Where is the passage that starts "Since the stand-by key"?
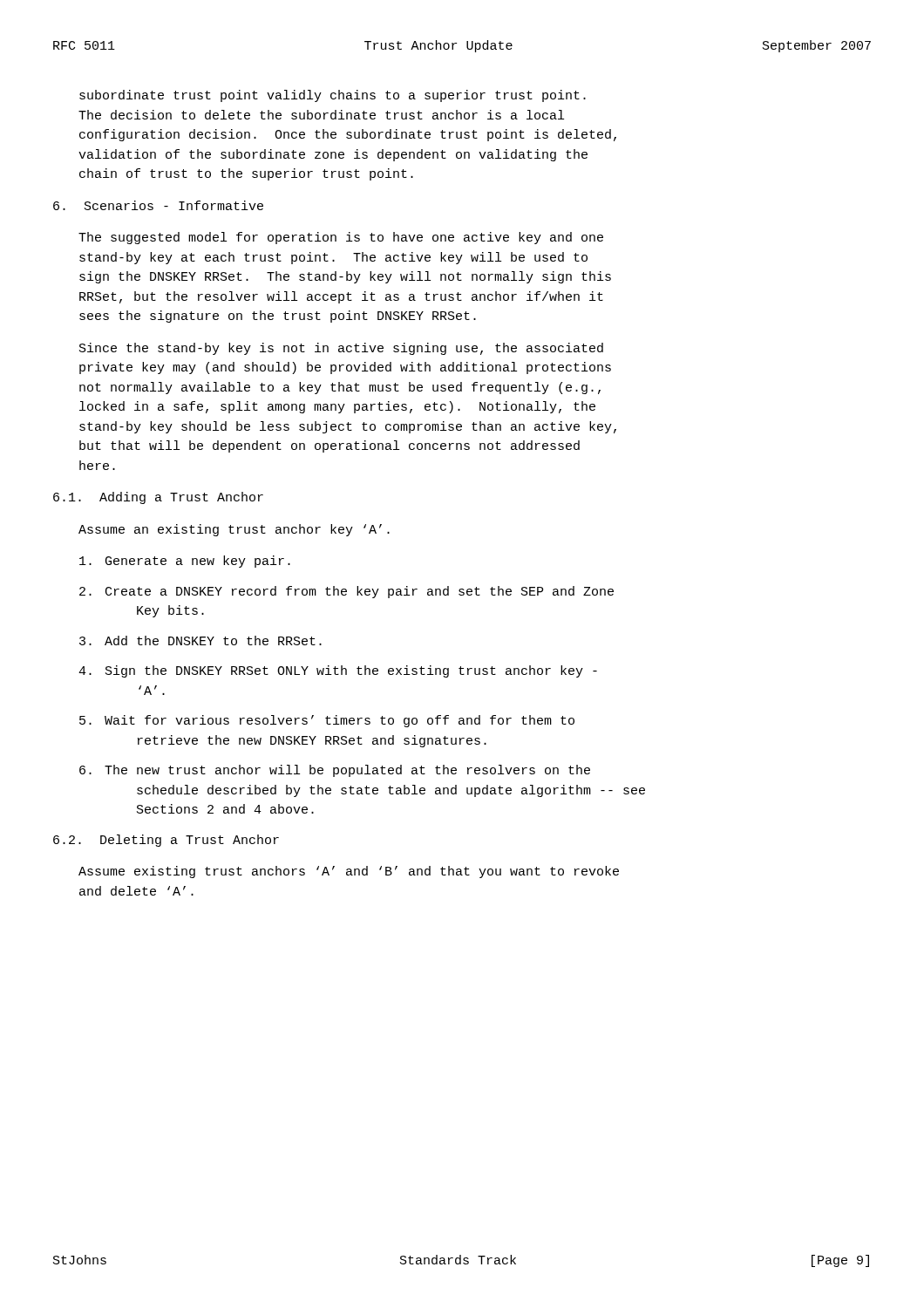 pos(349,408)
